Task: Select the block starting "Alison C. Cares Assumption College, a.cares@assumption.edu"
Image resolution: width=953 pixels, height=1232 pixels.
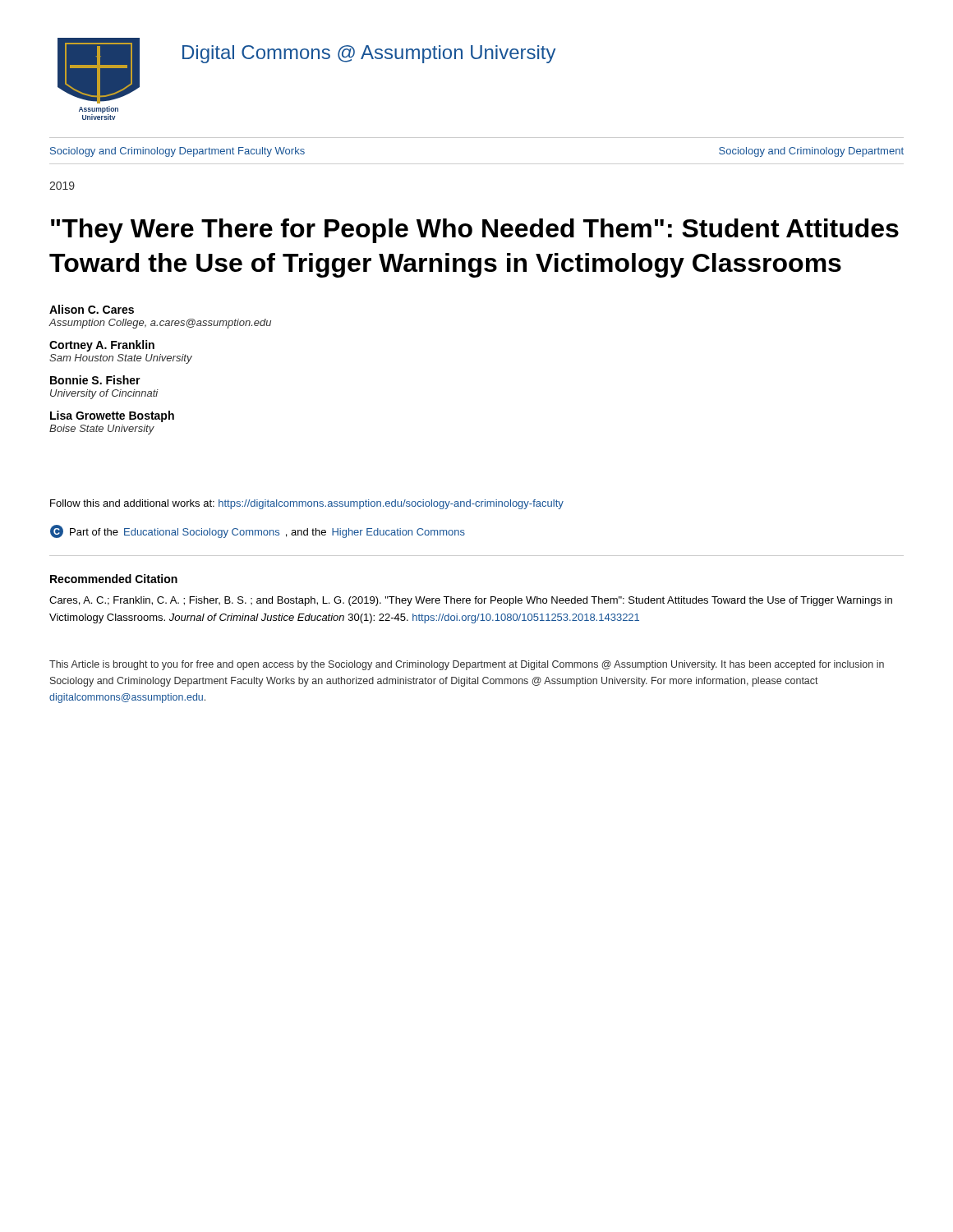Action: pyautogui.click(x=92, y=309)
